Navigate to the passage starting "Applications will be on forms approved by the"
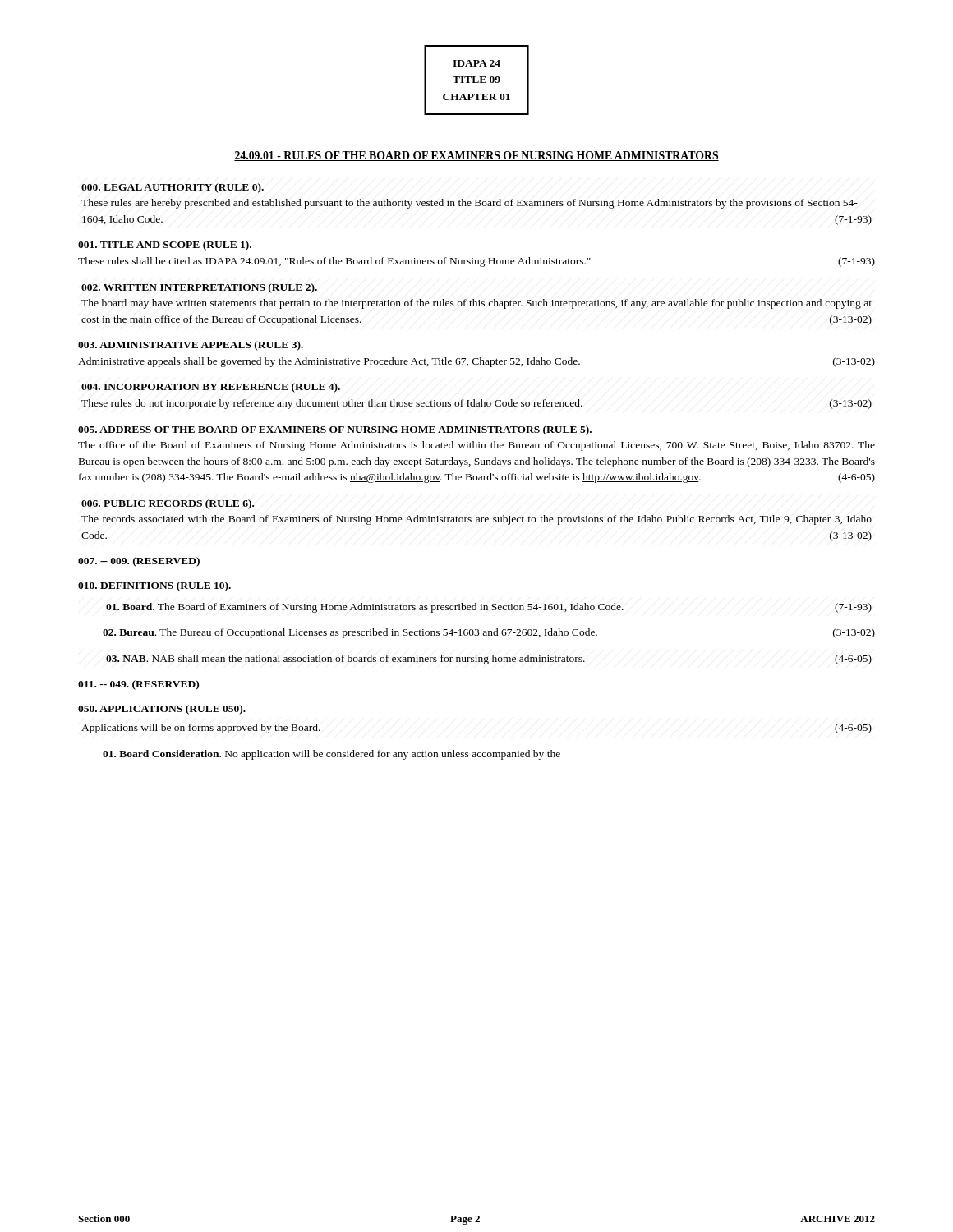 point(203,728)
